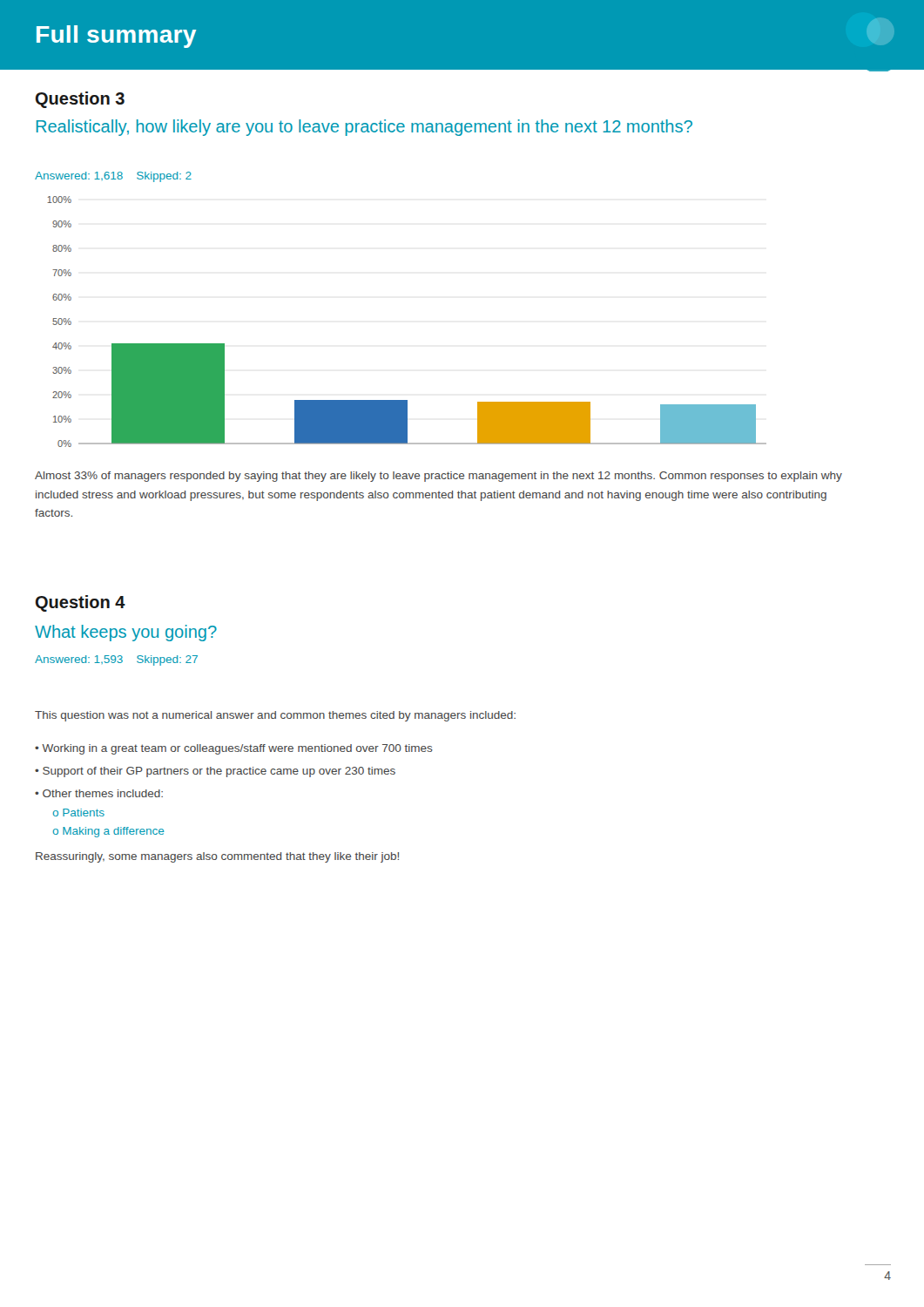Find "Full summary" on this page

(x=98, y=35)
